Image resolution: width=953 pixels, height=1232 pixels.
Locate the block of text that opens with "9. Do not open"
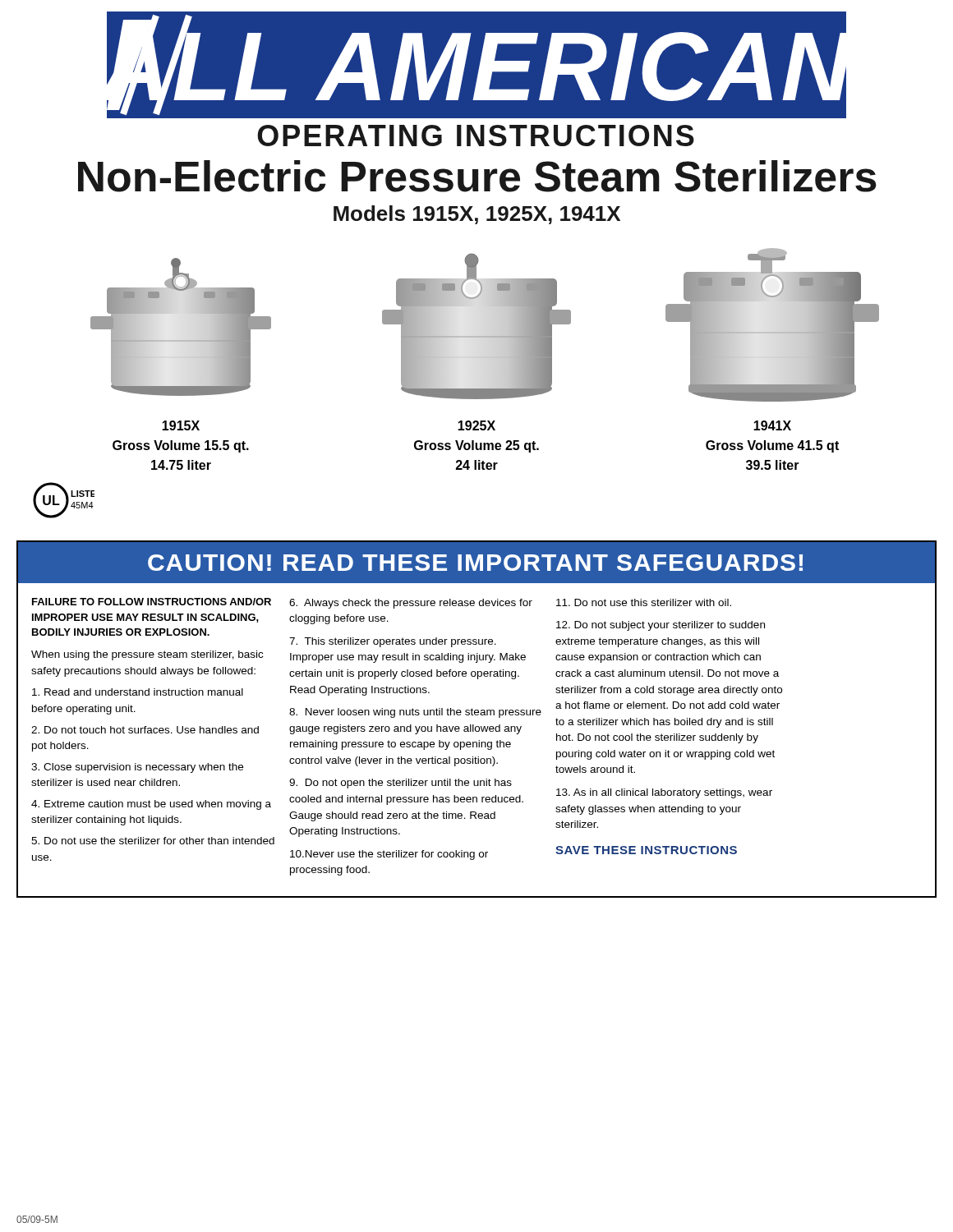tap(407, 807)
